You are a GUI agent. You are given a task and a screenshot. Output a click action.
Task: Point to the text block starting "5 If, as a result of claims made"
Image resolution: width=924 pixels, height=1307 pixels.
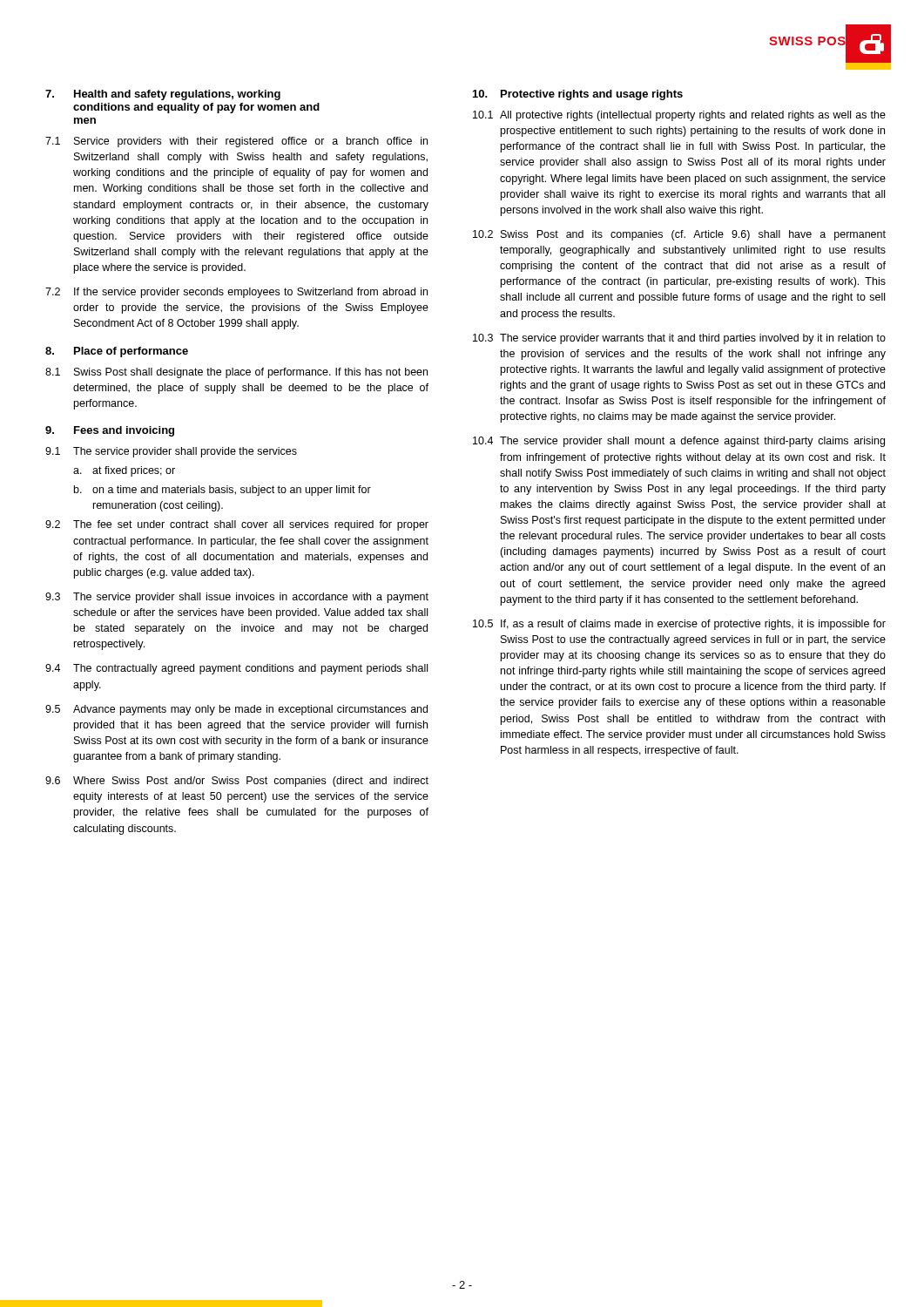pyautogui.click(x=679, y=687)
